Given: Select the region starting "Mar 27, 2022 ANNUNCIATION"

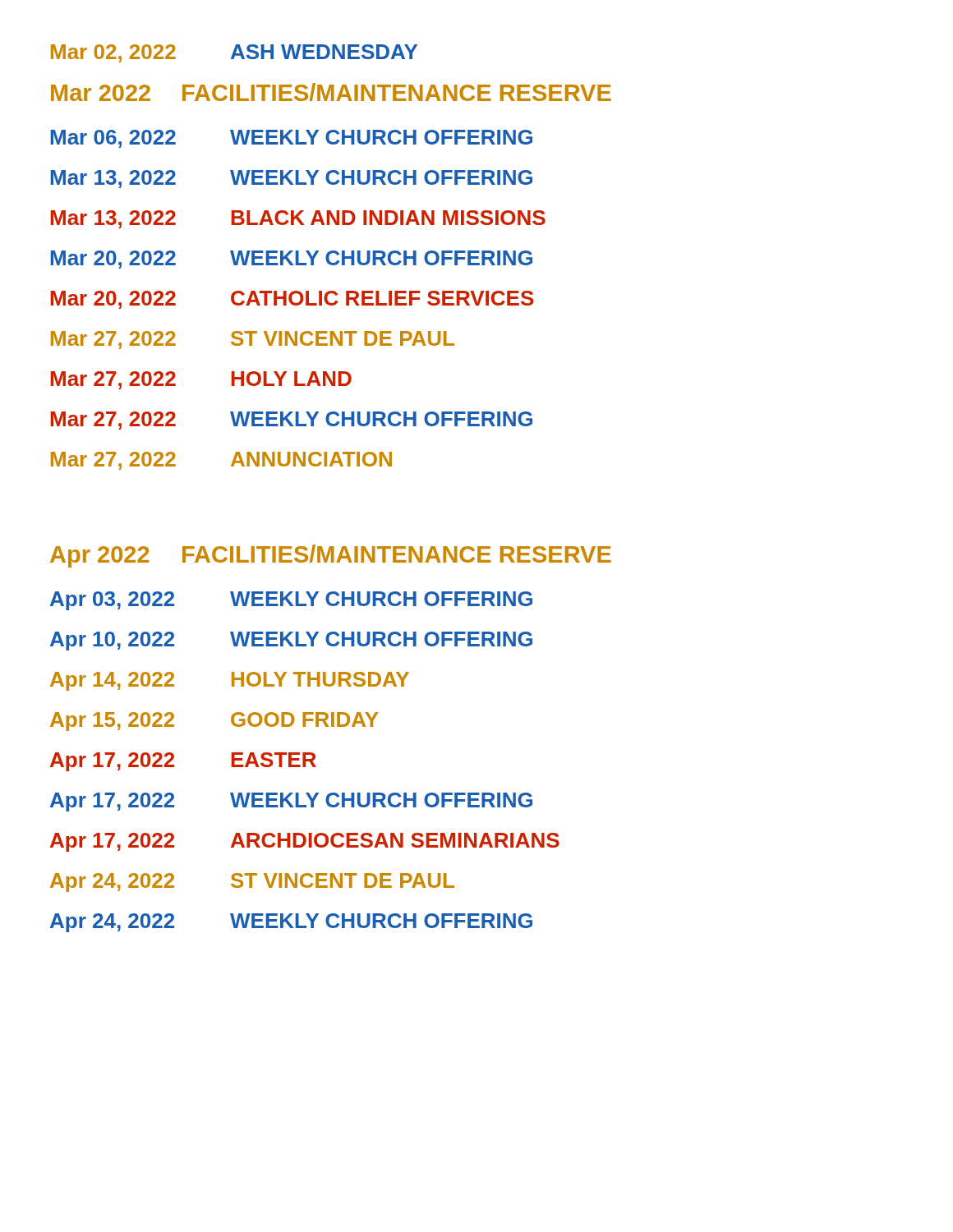Looking at the screenshot, I should 221,460.
